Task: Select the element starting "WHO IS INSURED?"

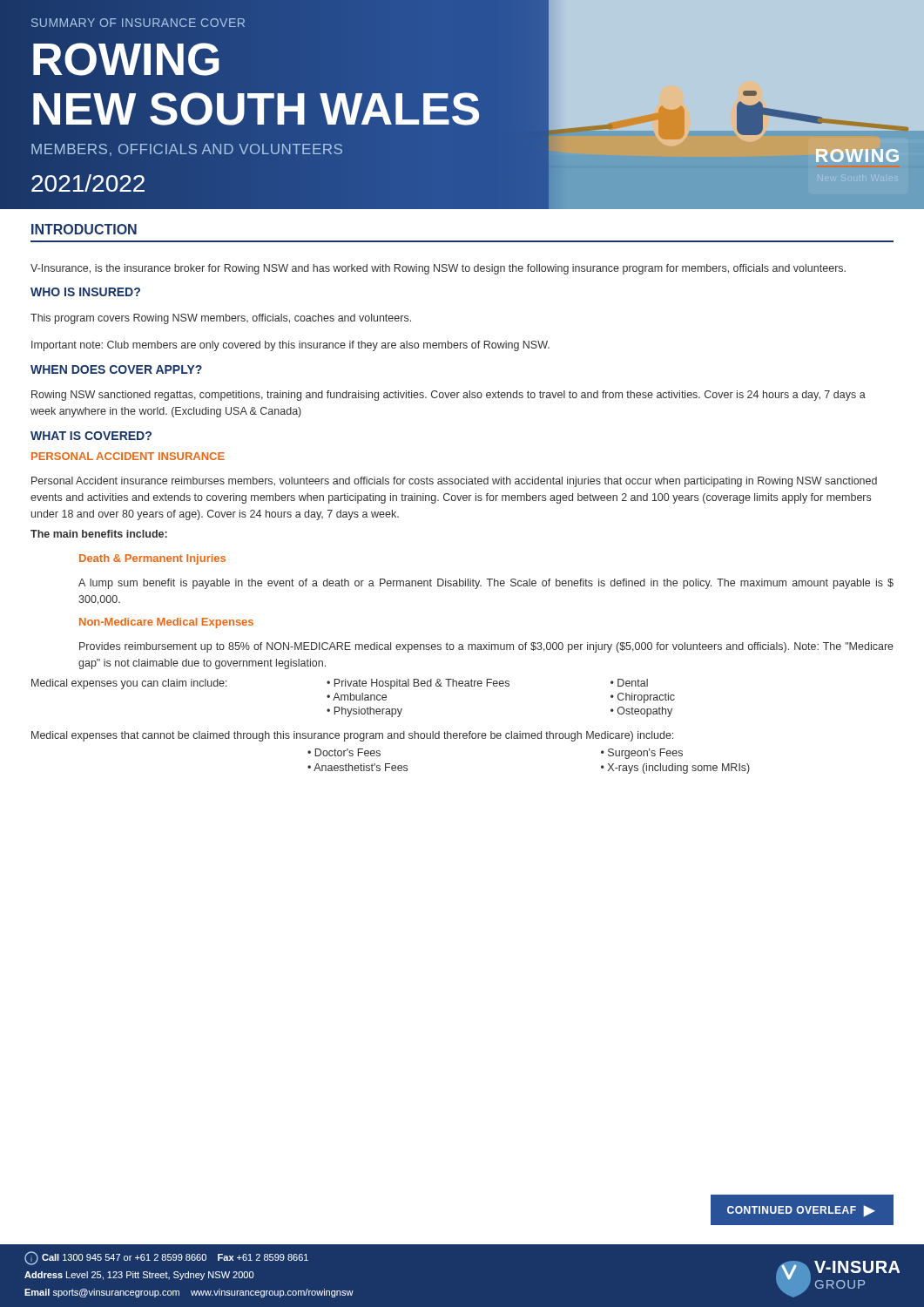Action: point(85,292)
